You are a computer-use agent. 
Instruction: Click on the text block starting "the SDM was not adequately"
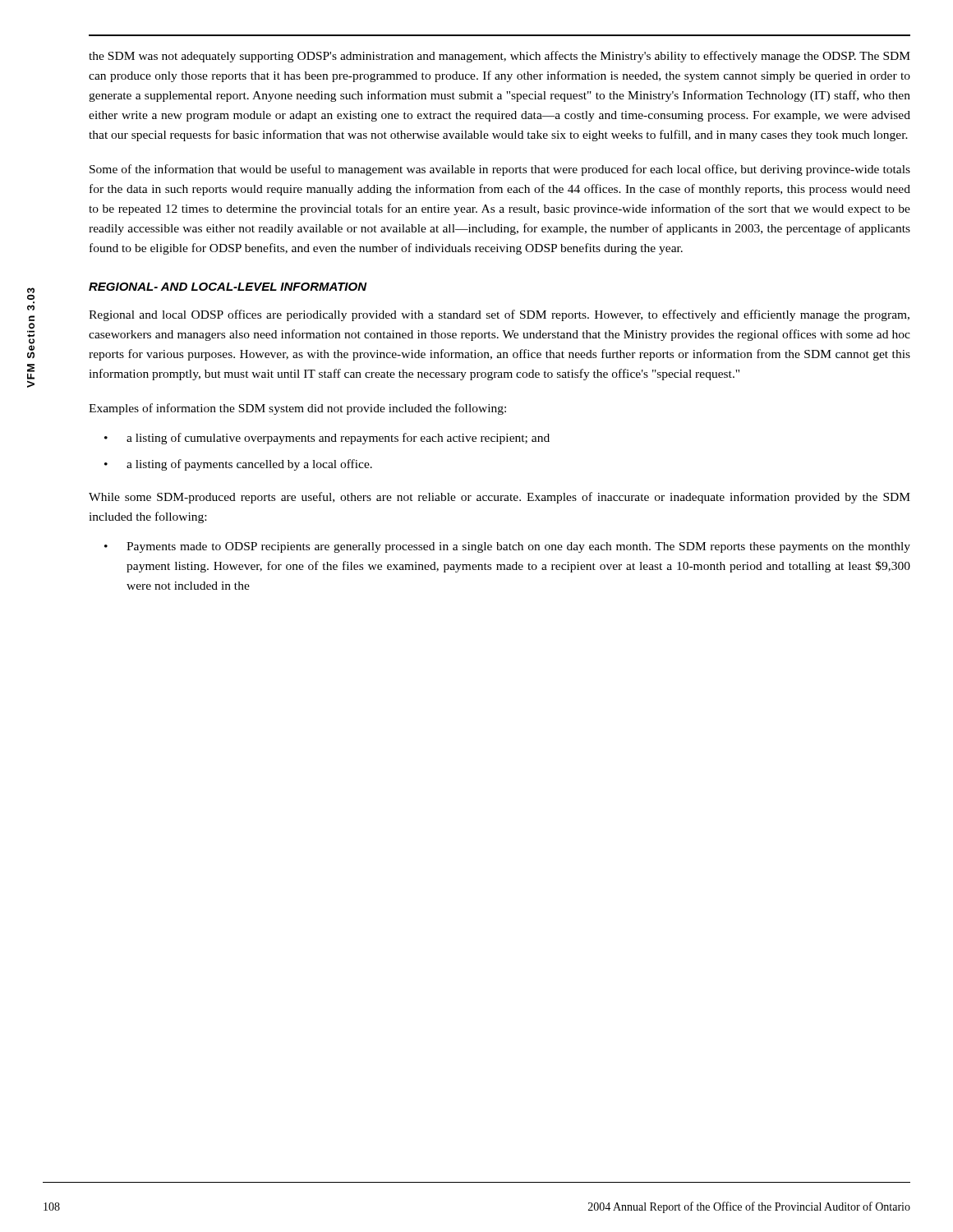coord(500,95)
